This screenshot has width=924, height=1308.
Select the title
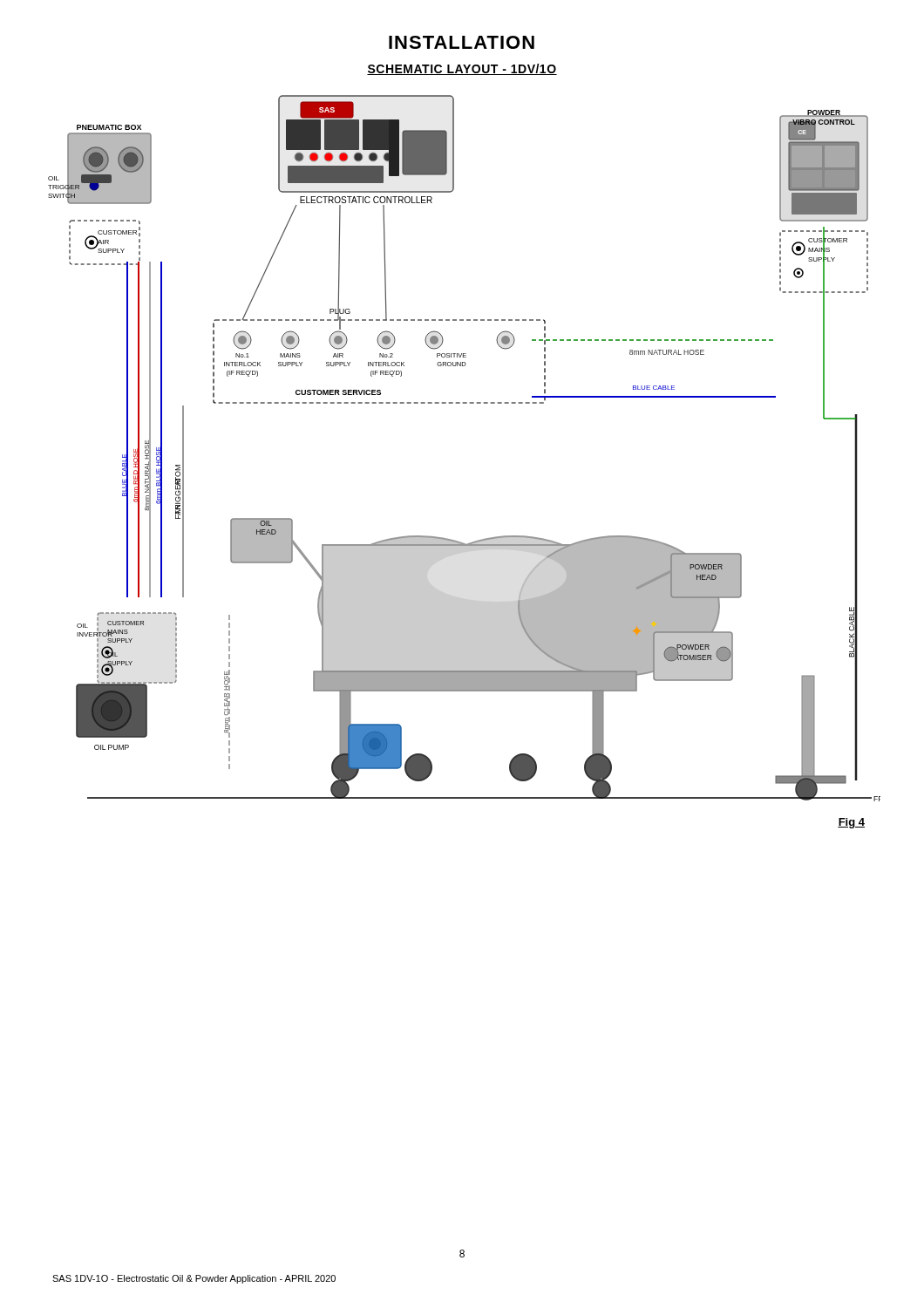point(462,42)
